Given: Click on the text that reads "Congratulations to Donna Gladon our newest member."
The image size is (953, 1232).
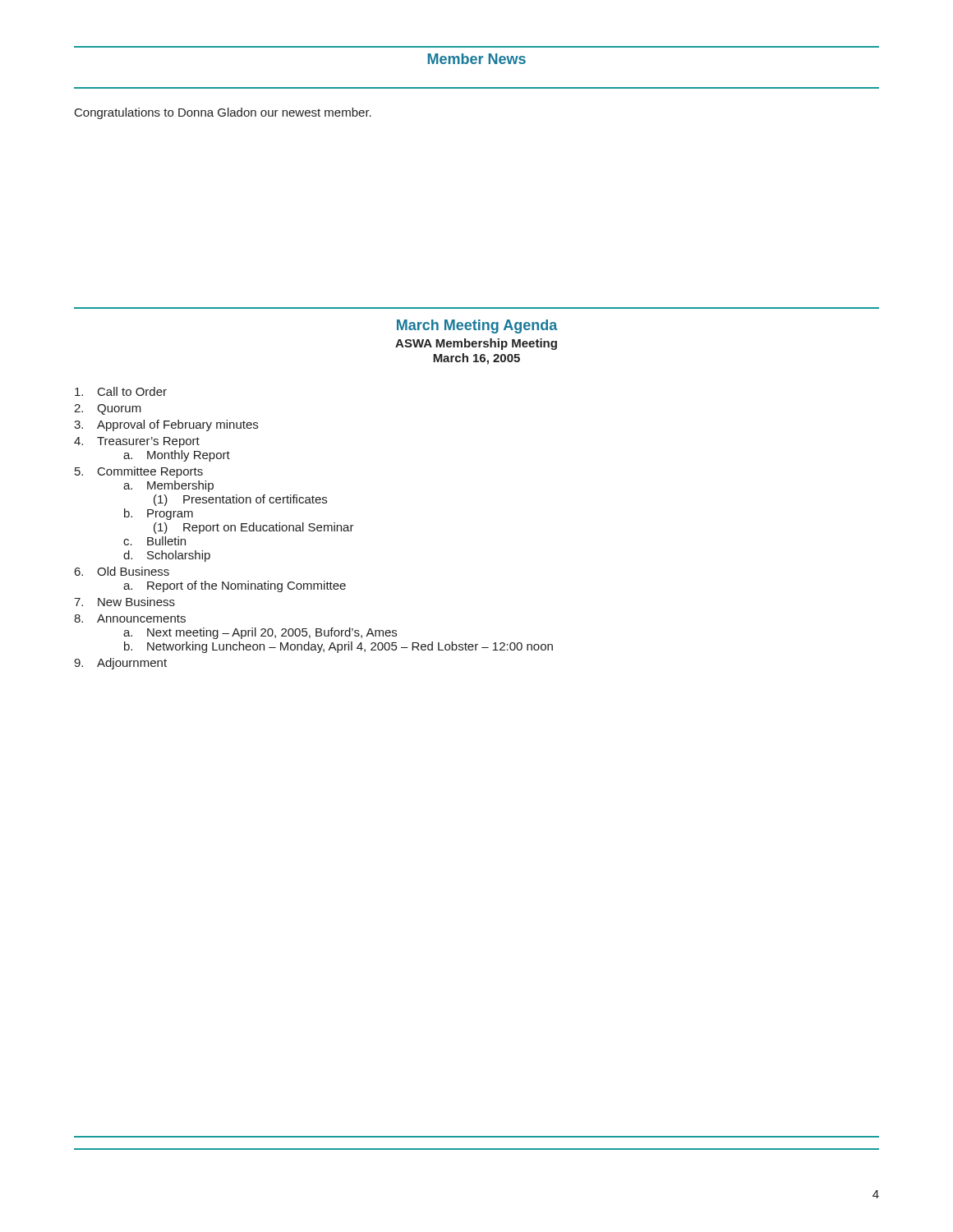Looking at the screenshot, I should tap(223, 112).
